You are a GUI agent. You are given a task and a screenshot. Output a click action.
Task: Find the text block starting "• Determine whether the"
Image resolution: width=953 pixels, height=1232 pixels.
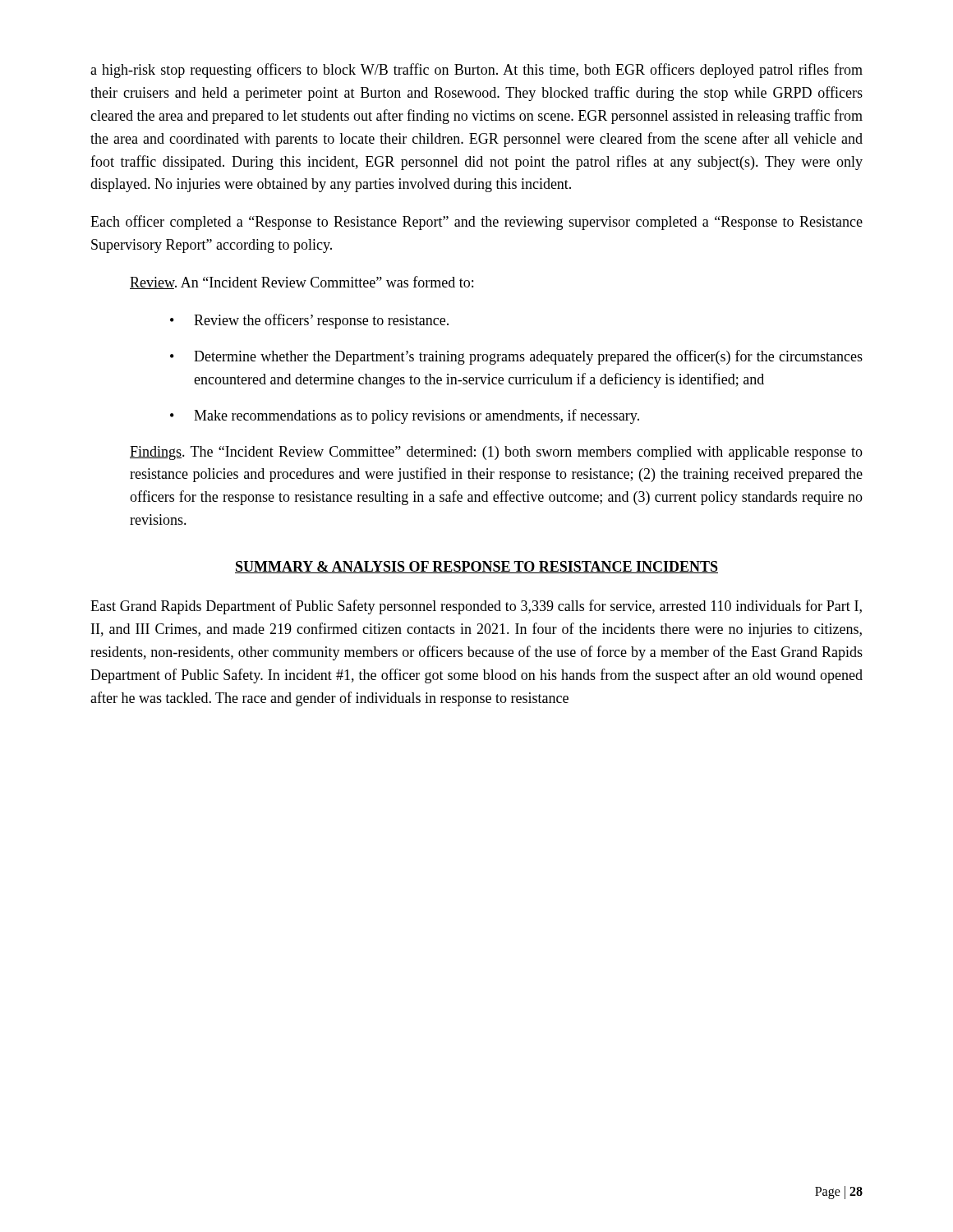coord(516,369)
